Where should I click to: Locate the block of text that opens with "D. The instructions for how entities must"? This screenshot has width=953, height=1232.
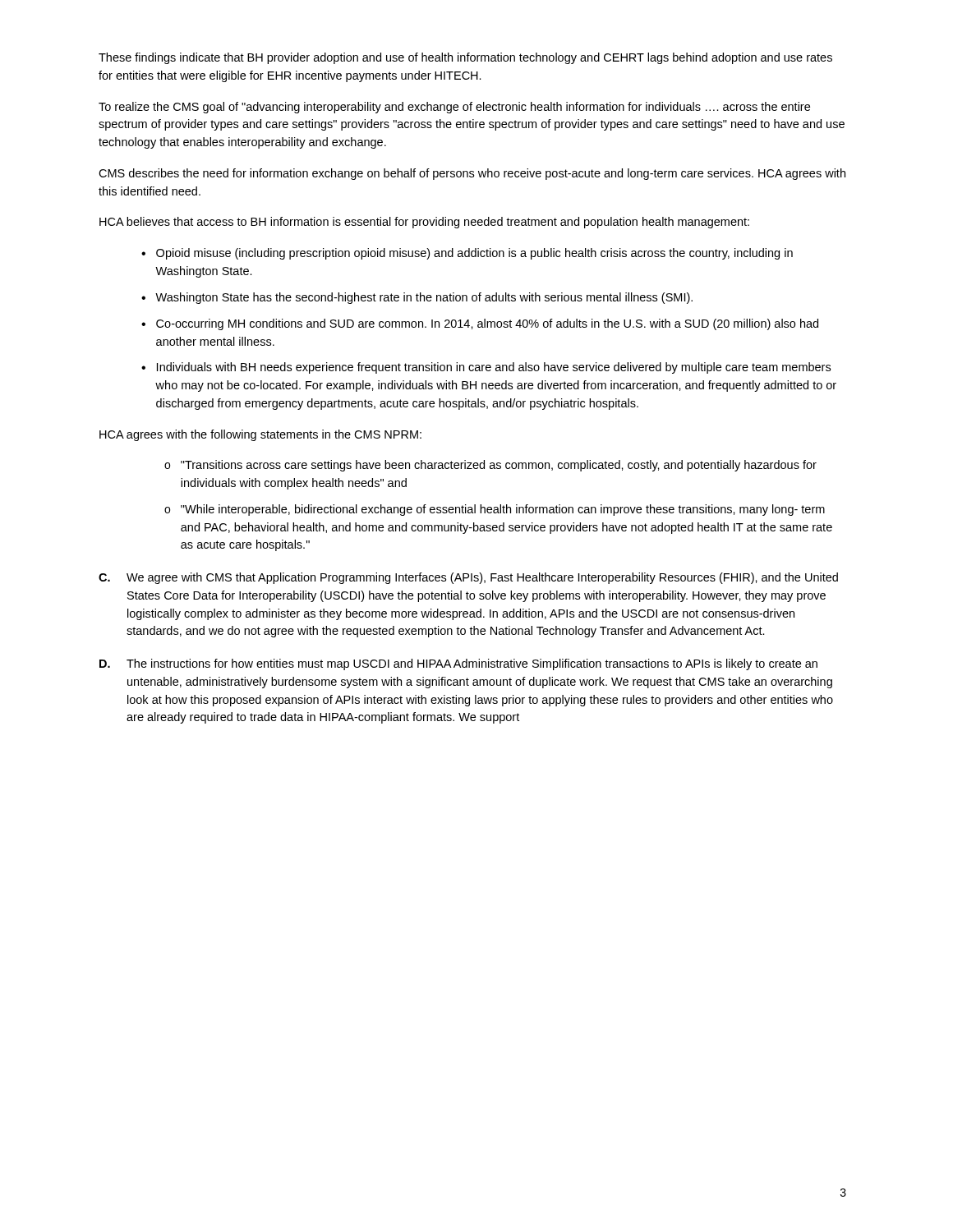[472, 691]
